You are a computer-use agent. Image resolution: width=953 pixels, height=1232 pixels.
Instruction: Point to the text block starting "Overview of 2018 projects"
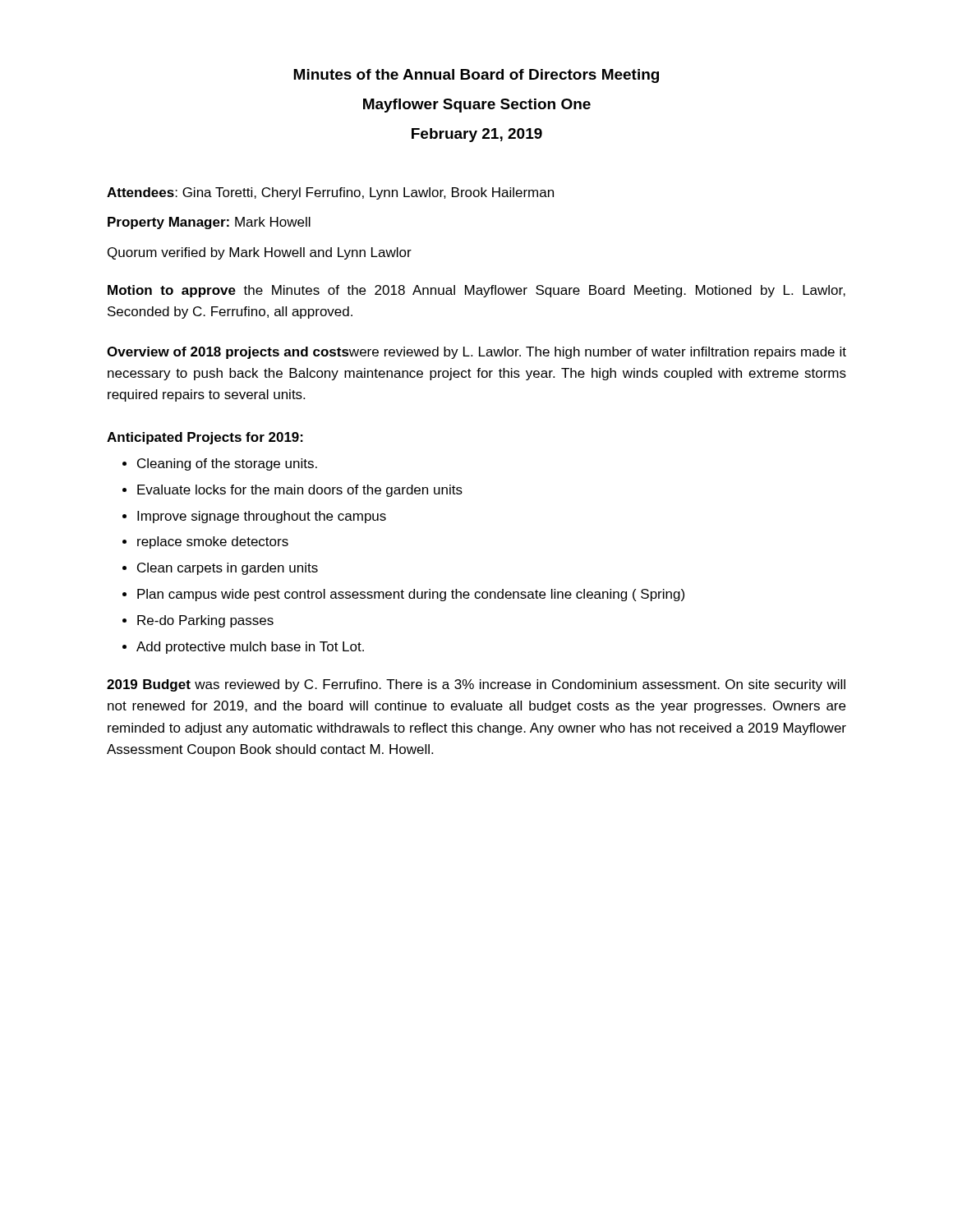tap(476, 373)
